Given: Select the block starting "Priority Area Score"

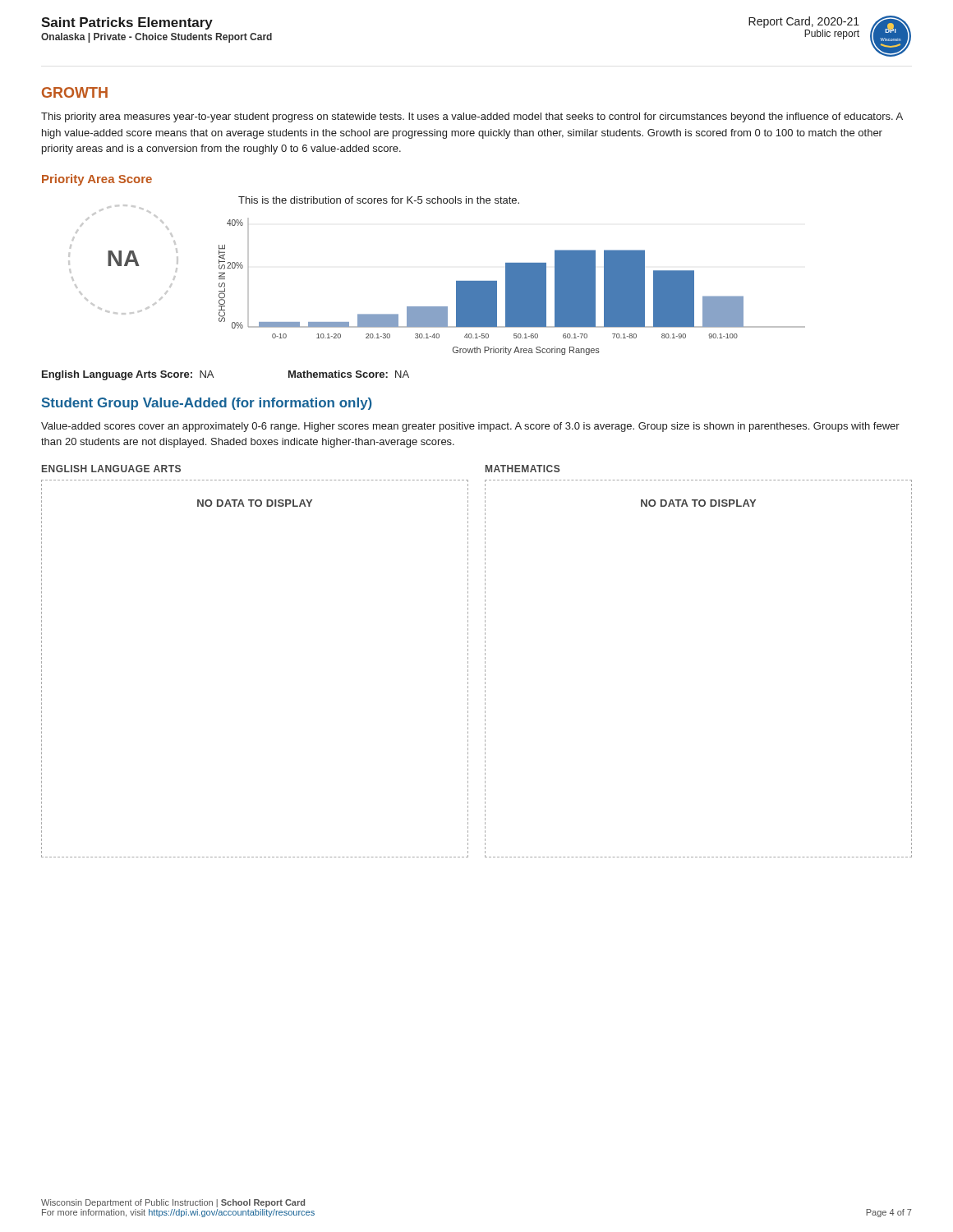Looking at the screenshot, I should point(97,178).
